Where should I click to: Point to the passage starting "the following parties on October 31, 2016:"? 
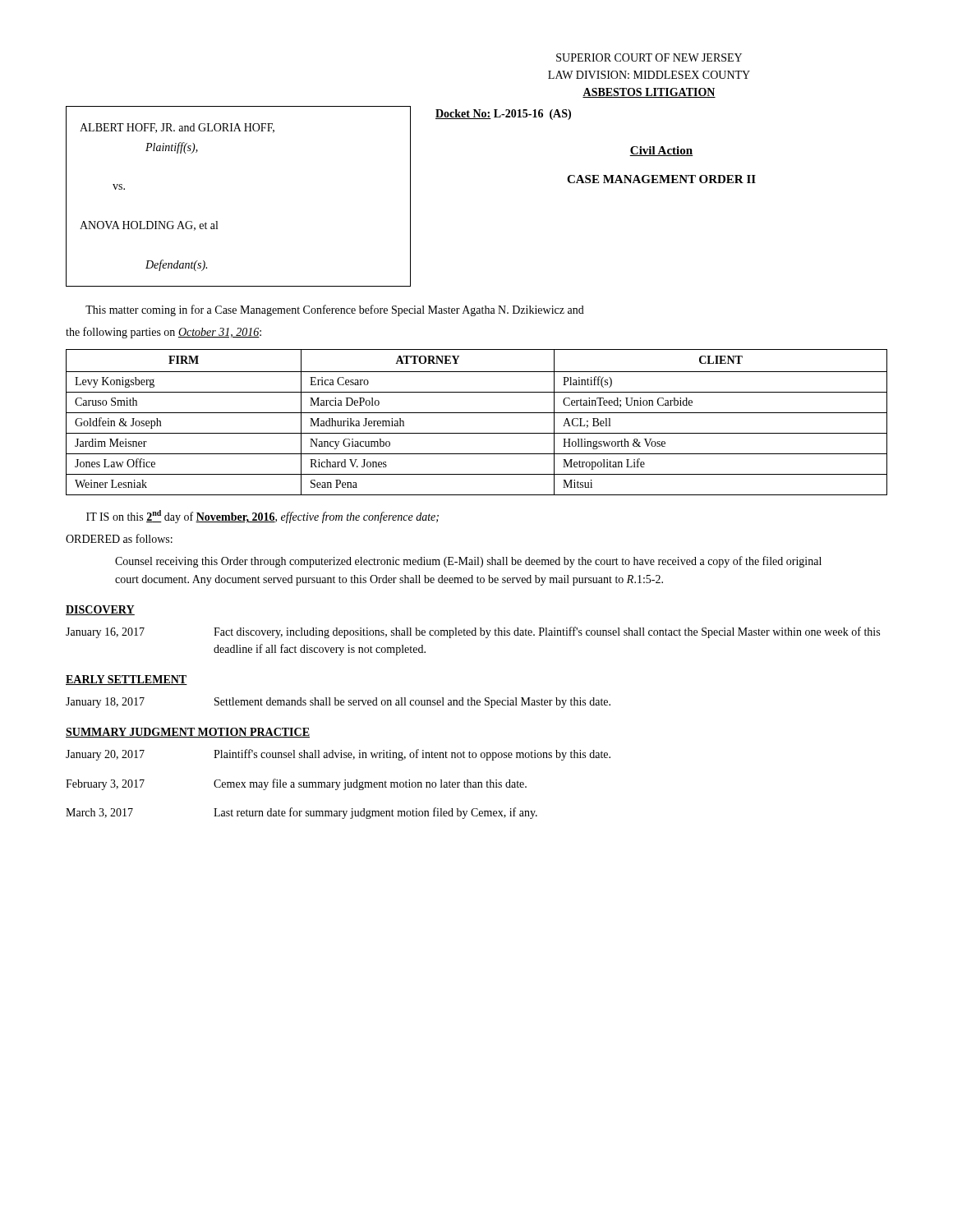tap(164, 333)
